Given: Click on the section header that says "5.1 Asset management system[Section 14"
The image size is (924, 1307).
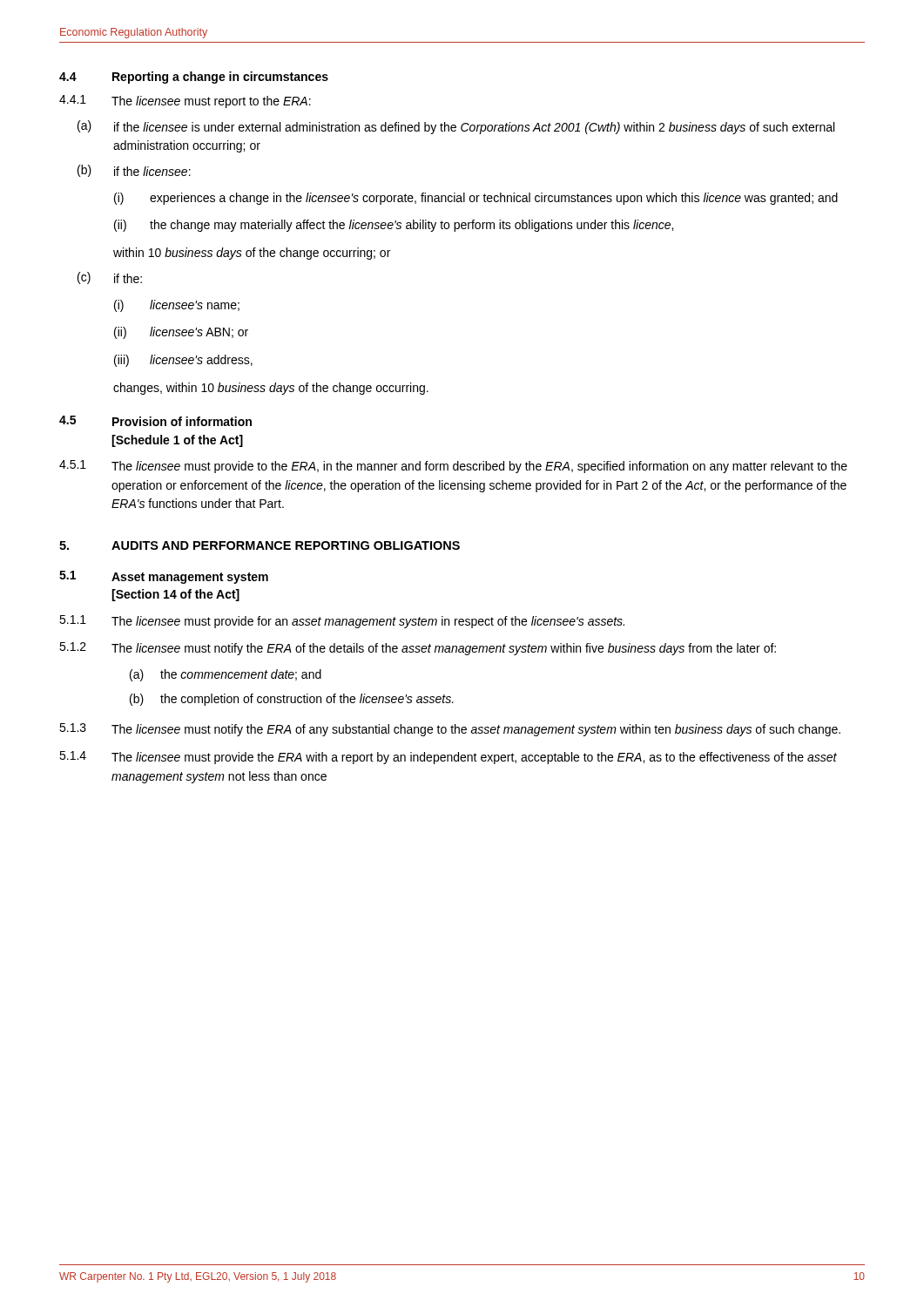Looking at the screenshot, I should [x=164, y=586].
